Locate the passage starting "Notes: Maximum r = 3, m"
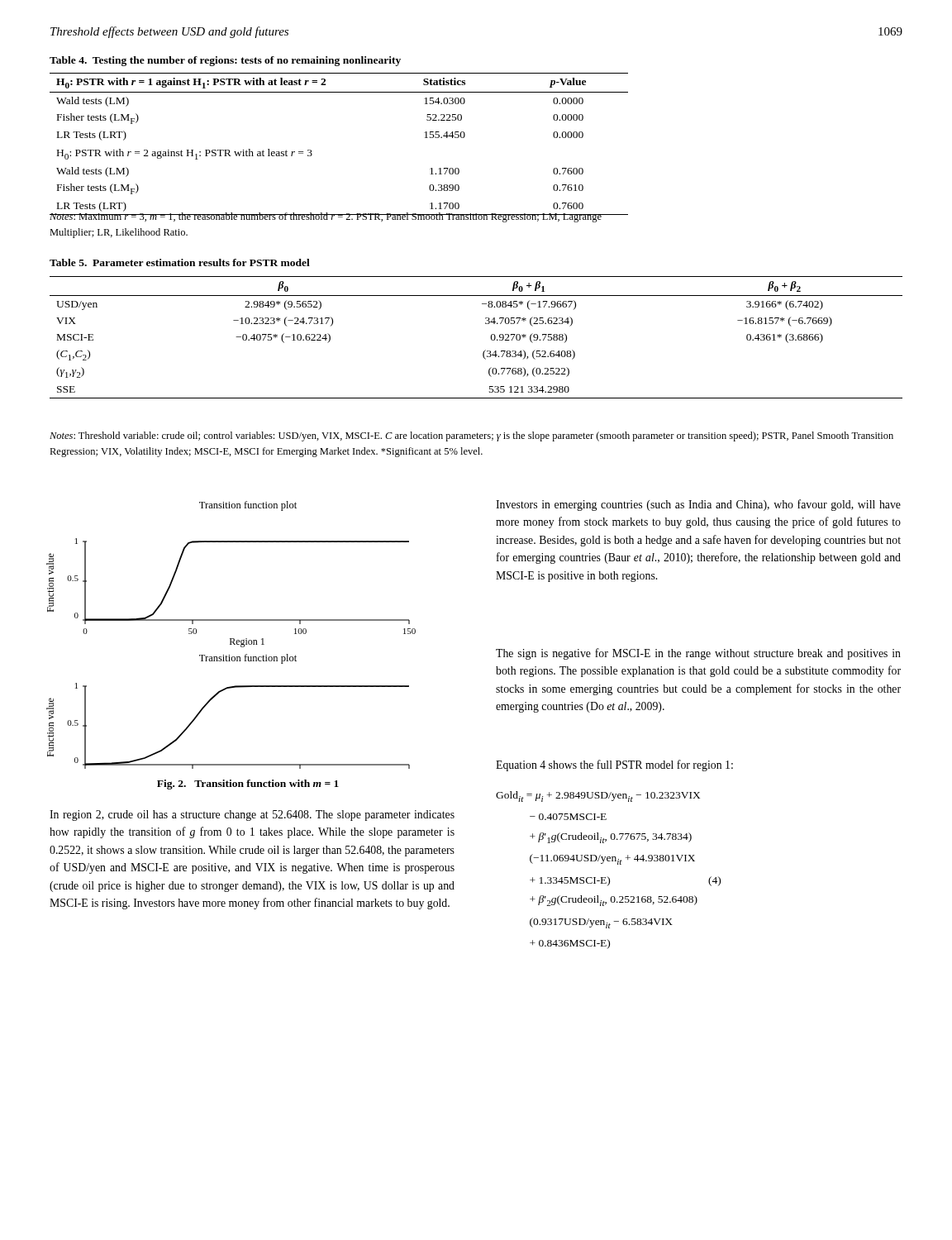 [x=326, y=224]
